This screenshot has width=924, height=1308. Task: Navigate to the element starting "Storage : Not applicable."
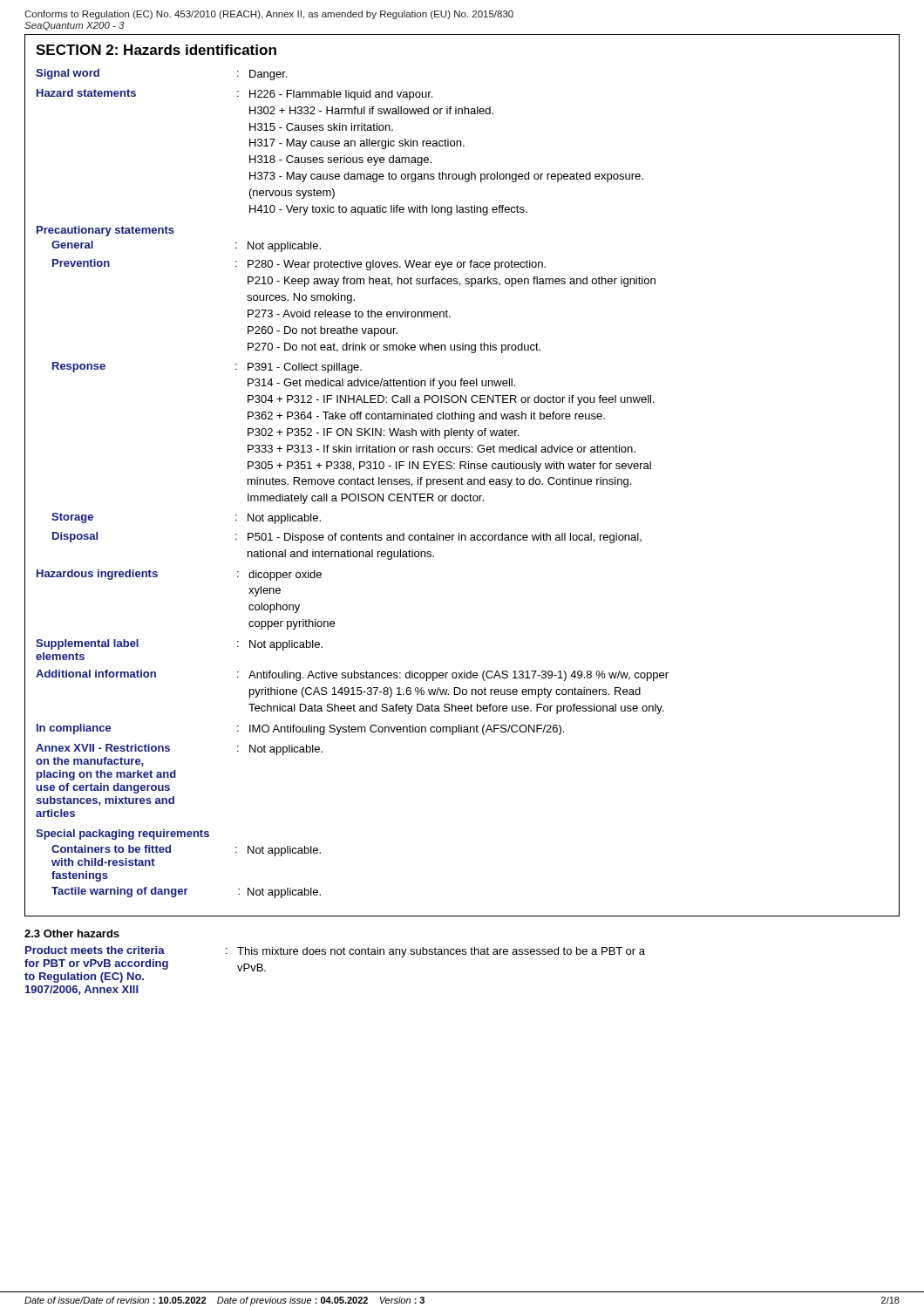(79, 518)
